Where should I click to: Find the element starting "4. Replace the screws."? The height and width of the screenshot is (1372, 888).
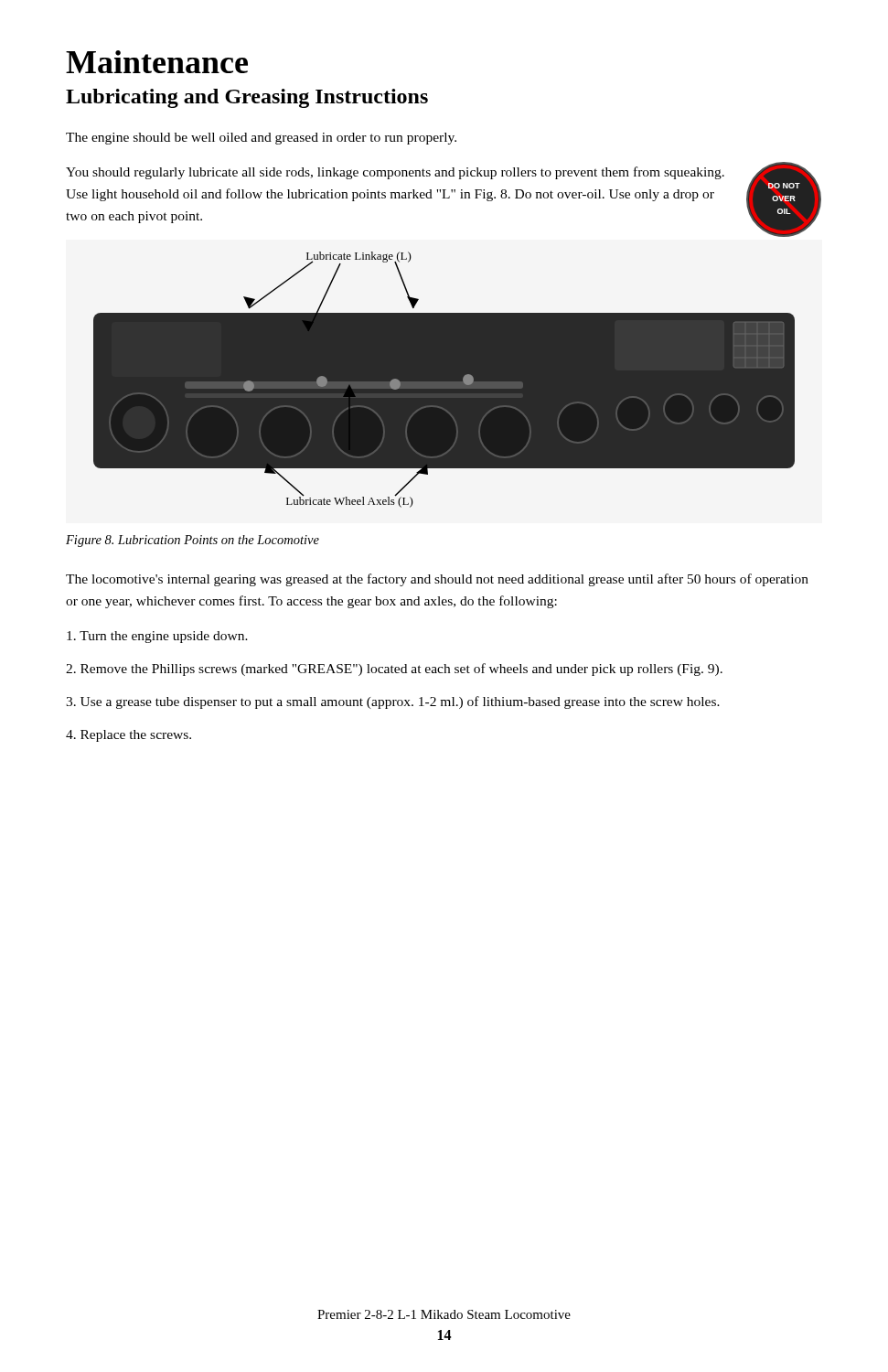128,736
